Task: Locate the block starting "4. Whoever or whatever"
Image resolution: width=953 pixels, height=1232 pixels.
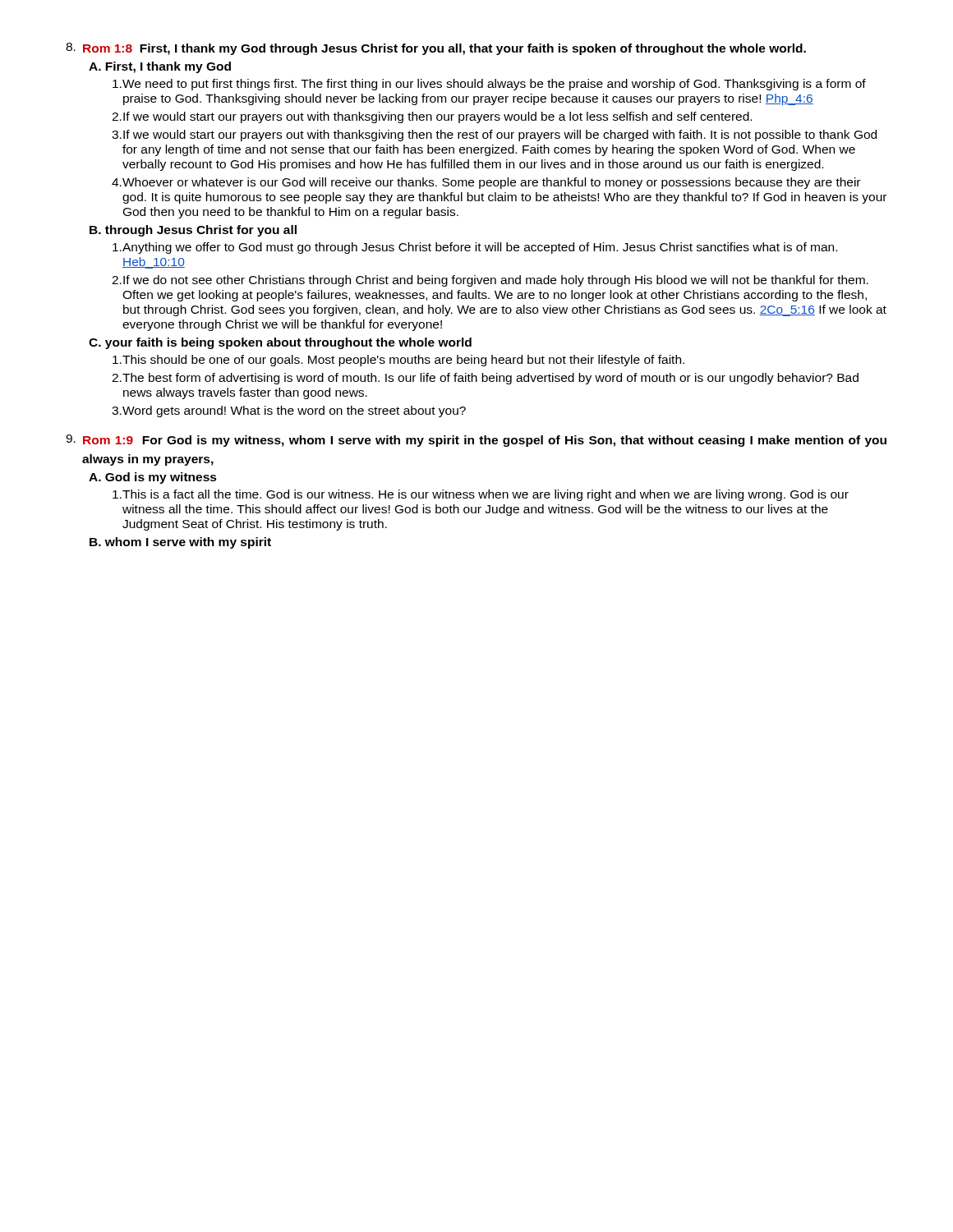Action: click(499, 197)
